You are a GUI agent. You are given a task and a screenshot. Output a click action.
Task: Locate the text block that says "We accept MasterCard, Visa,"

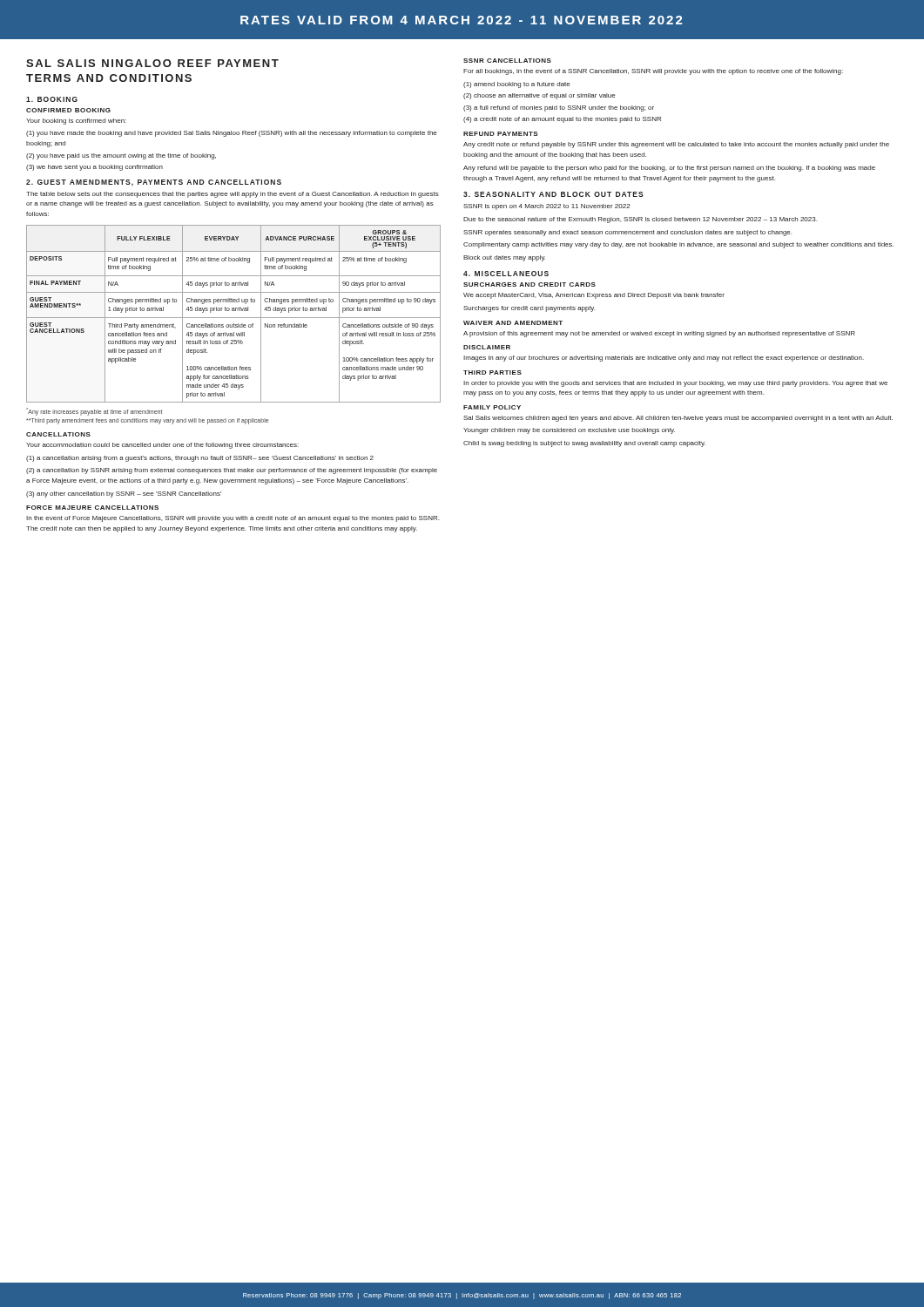tap(594, 295)
